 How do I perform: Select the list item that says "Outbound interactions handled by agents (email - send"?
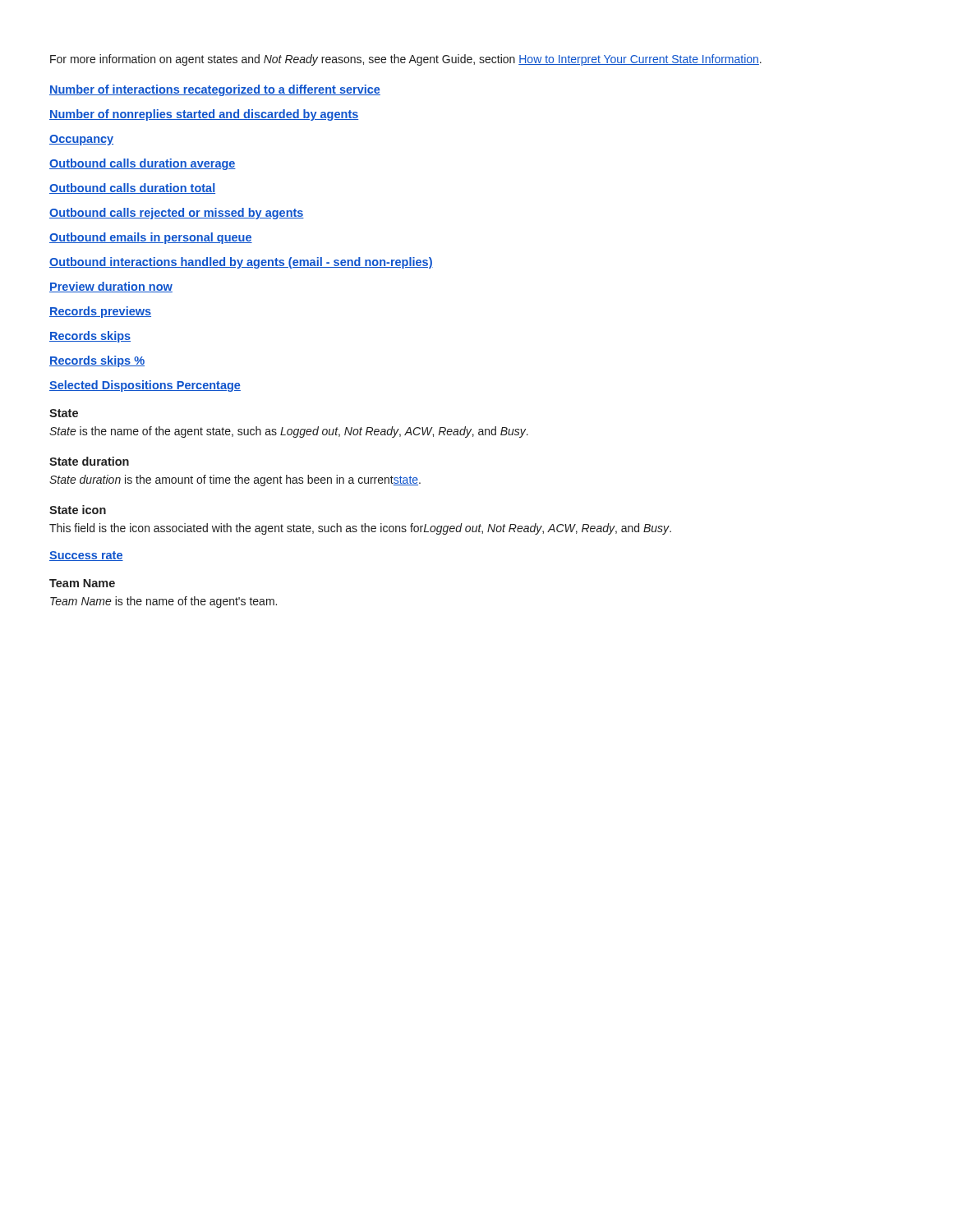[x=241, y=263]
